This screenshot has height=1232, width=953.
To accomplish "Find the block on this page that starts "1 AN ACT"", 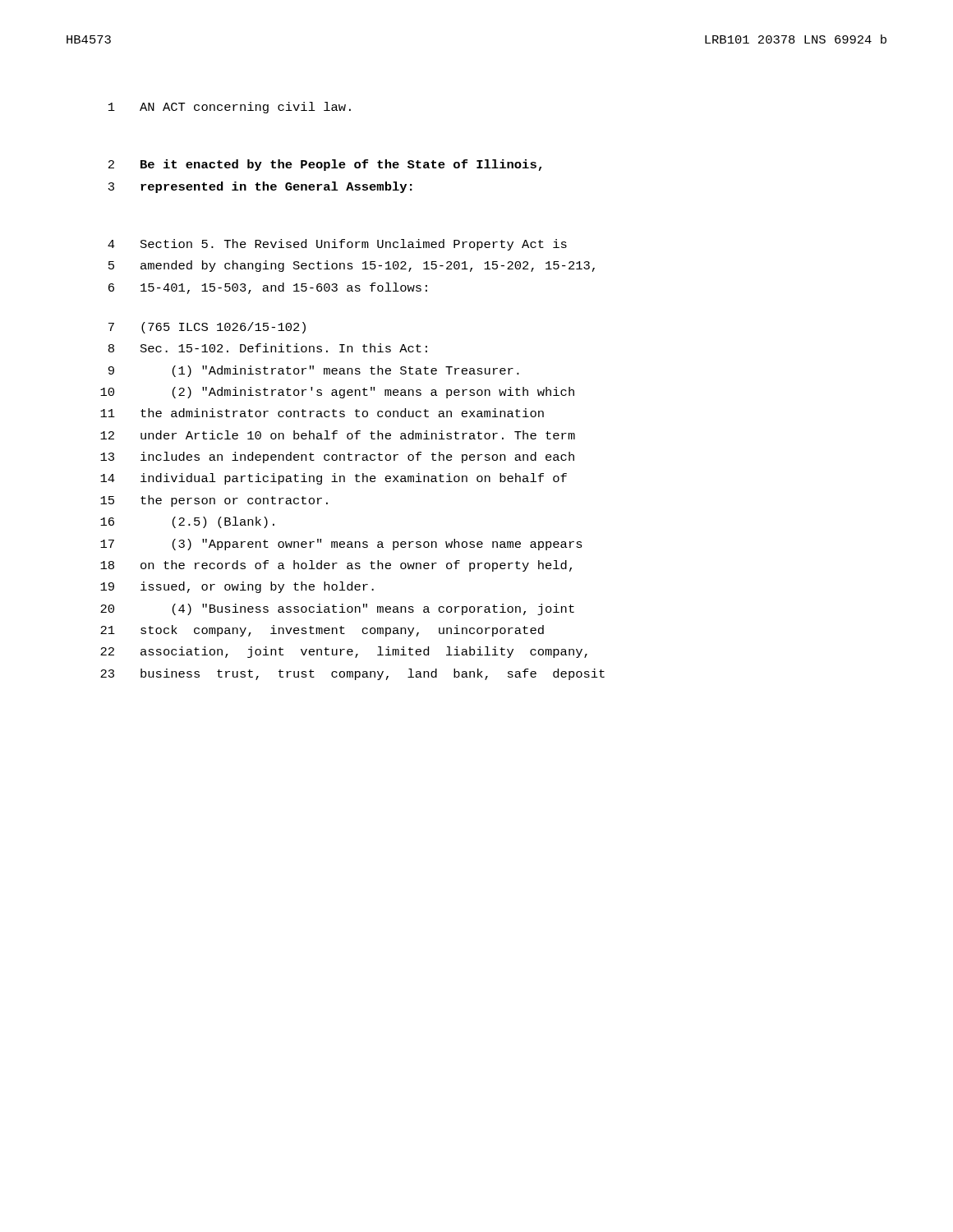I will point(230,108).
